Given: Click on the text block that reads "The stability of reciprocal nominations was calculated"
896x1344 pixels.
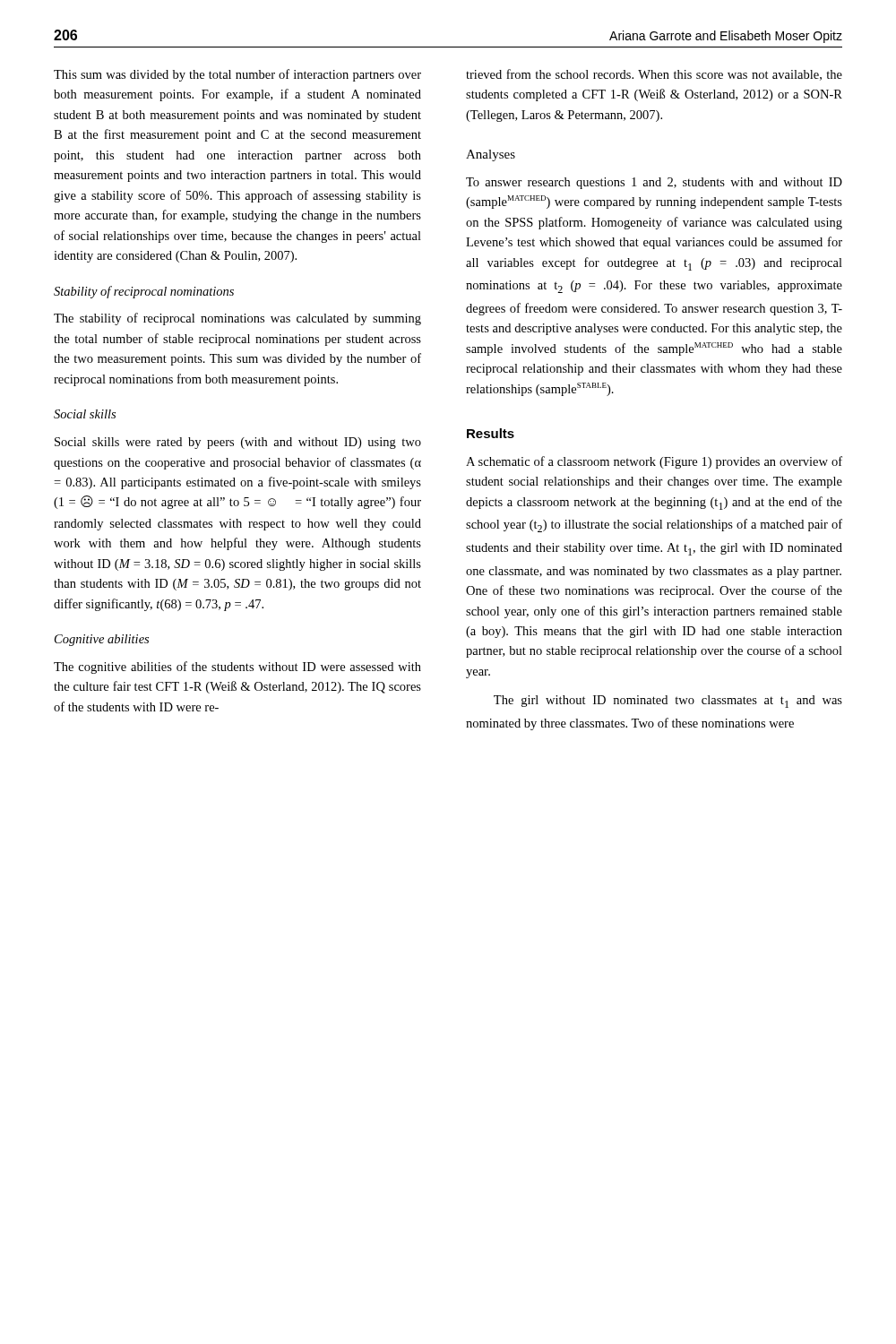Looking at the screenshot, I should (x=237, y=349).
